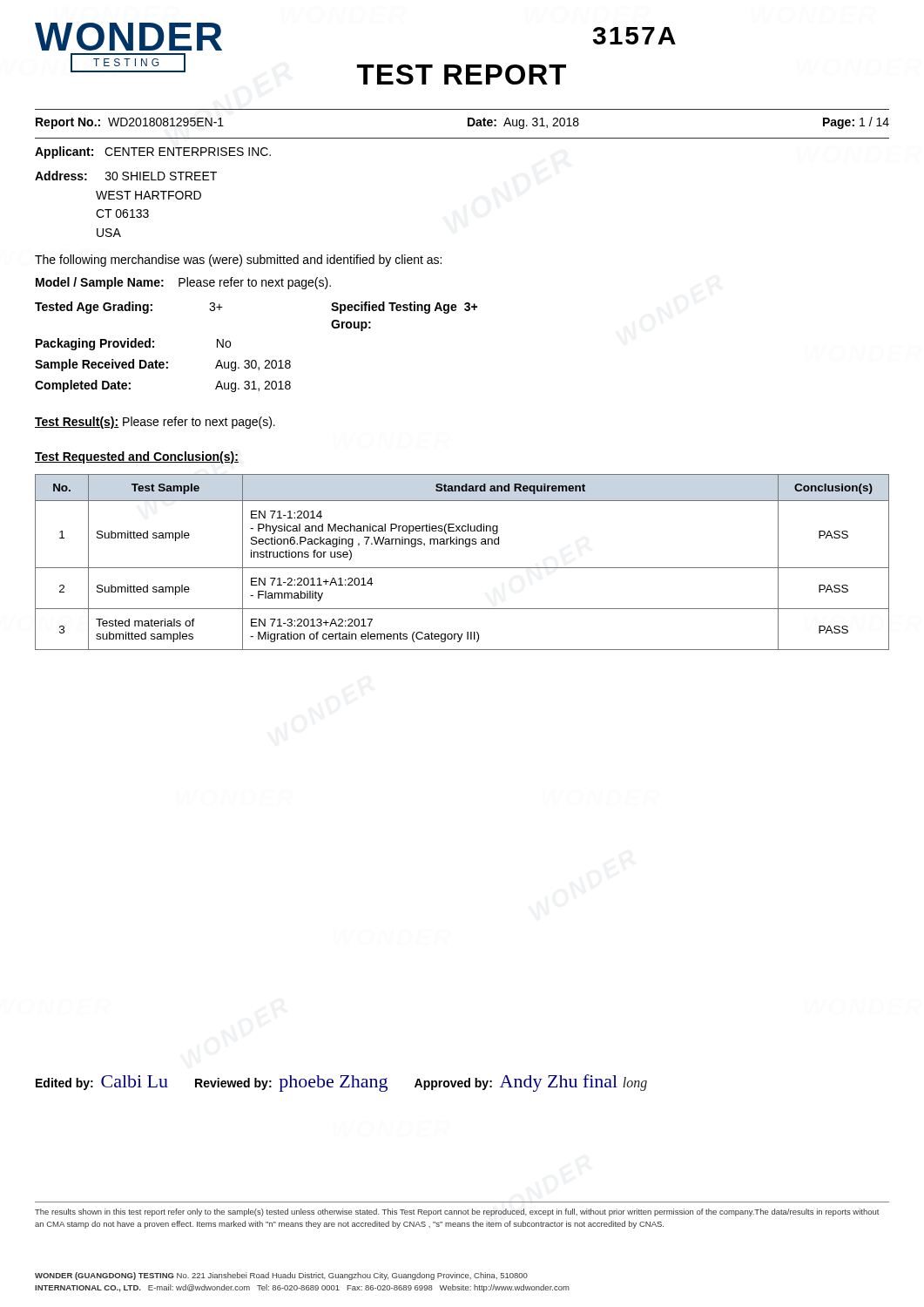Locate the text starting "Test Requested and Conclusion(s):"

click(137, 457)
